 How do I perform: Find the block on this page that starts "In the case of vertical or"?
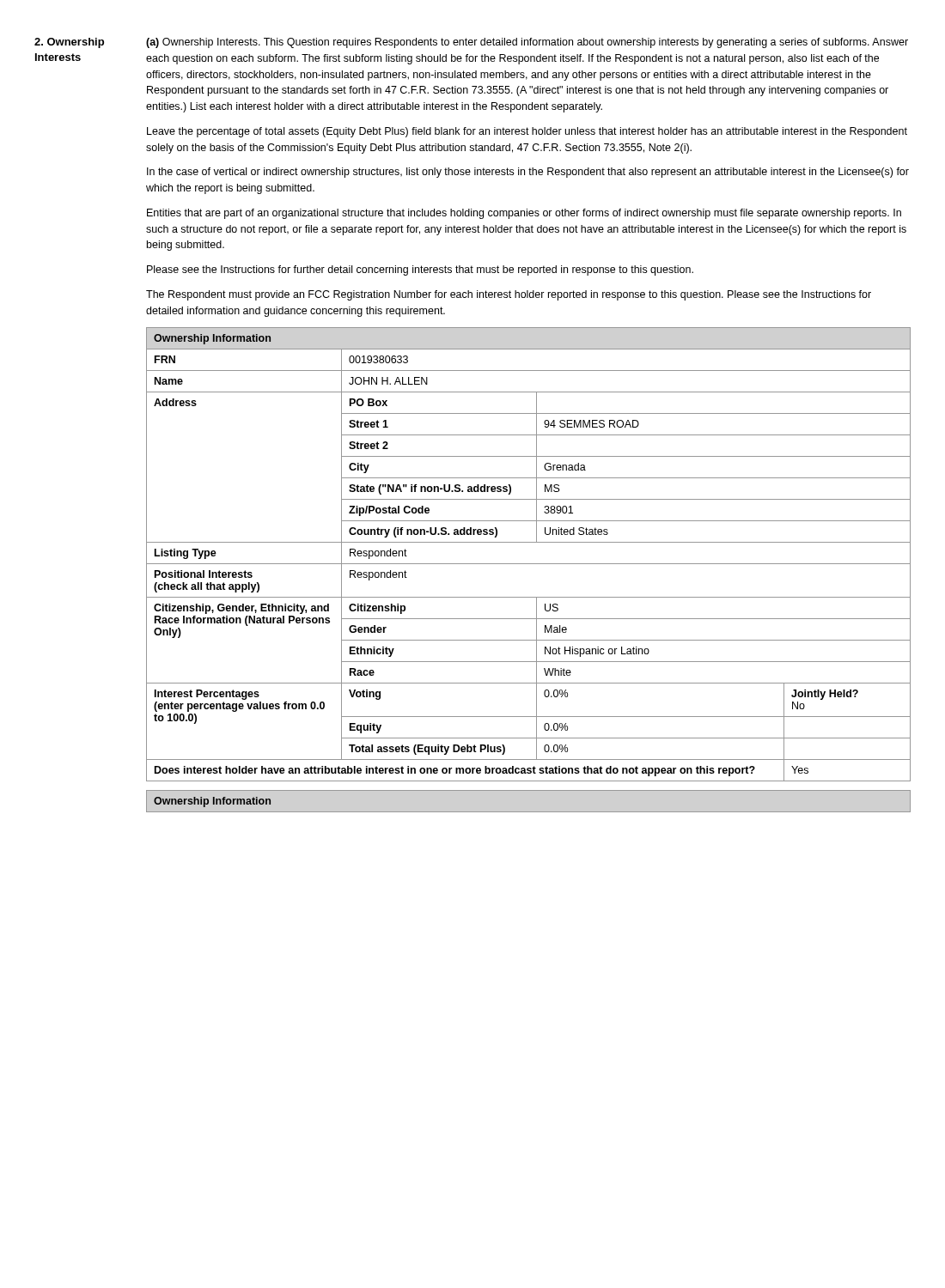527,180
